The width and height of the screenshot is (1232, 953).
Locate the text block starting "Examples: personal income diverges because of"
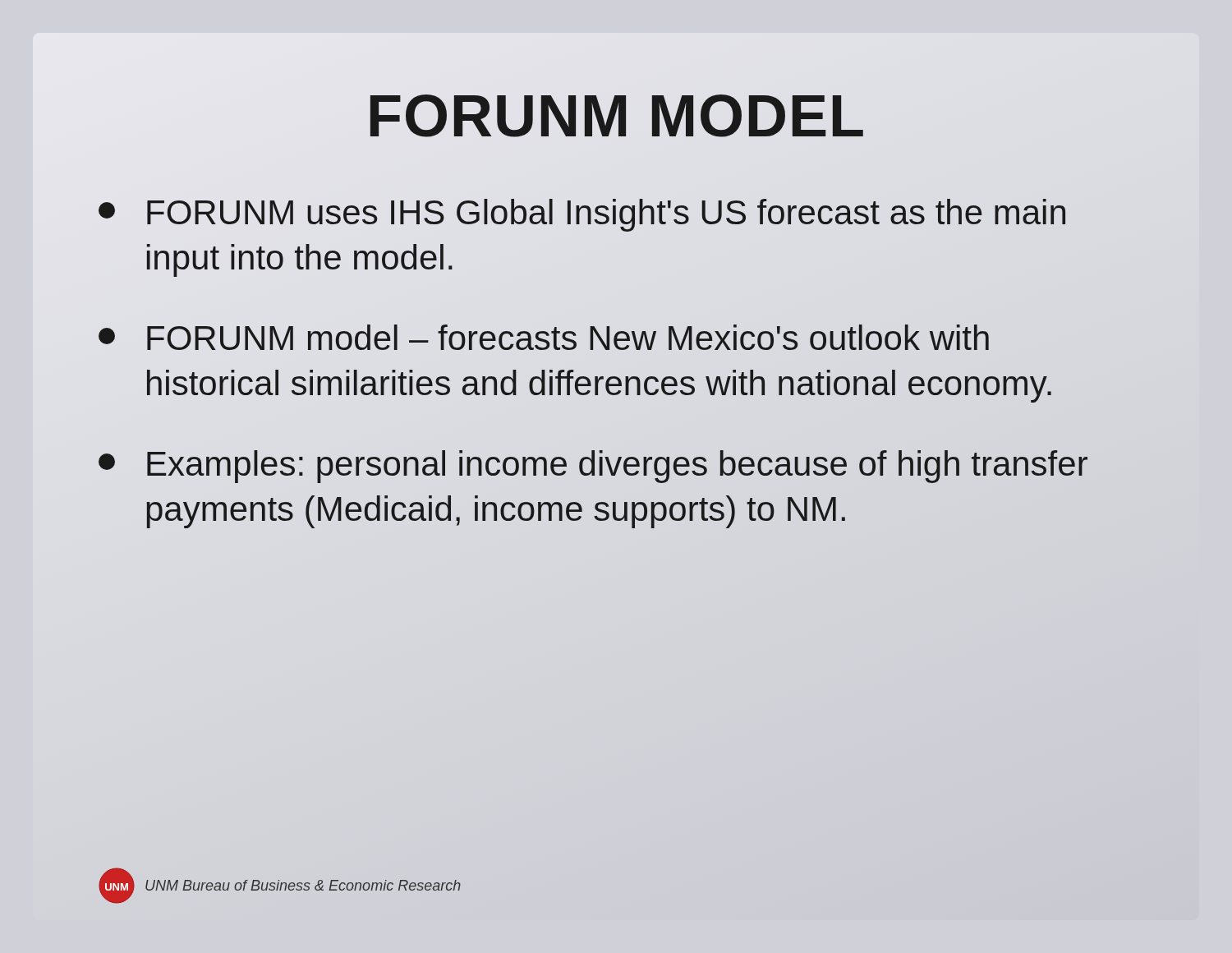[x=616, y=487]
